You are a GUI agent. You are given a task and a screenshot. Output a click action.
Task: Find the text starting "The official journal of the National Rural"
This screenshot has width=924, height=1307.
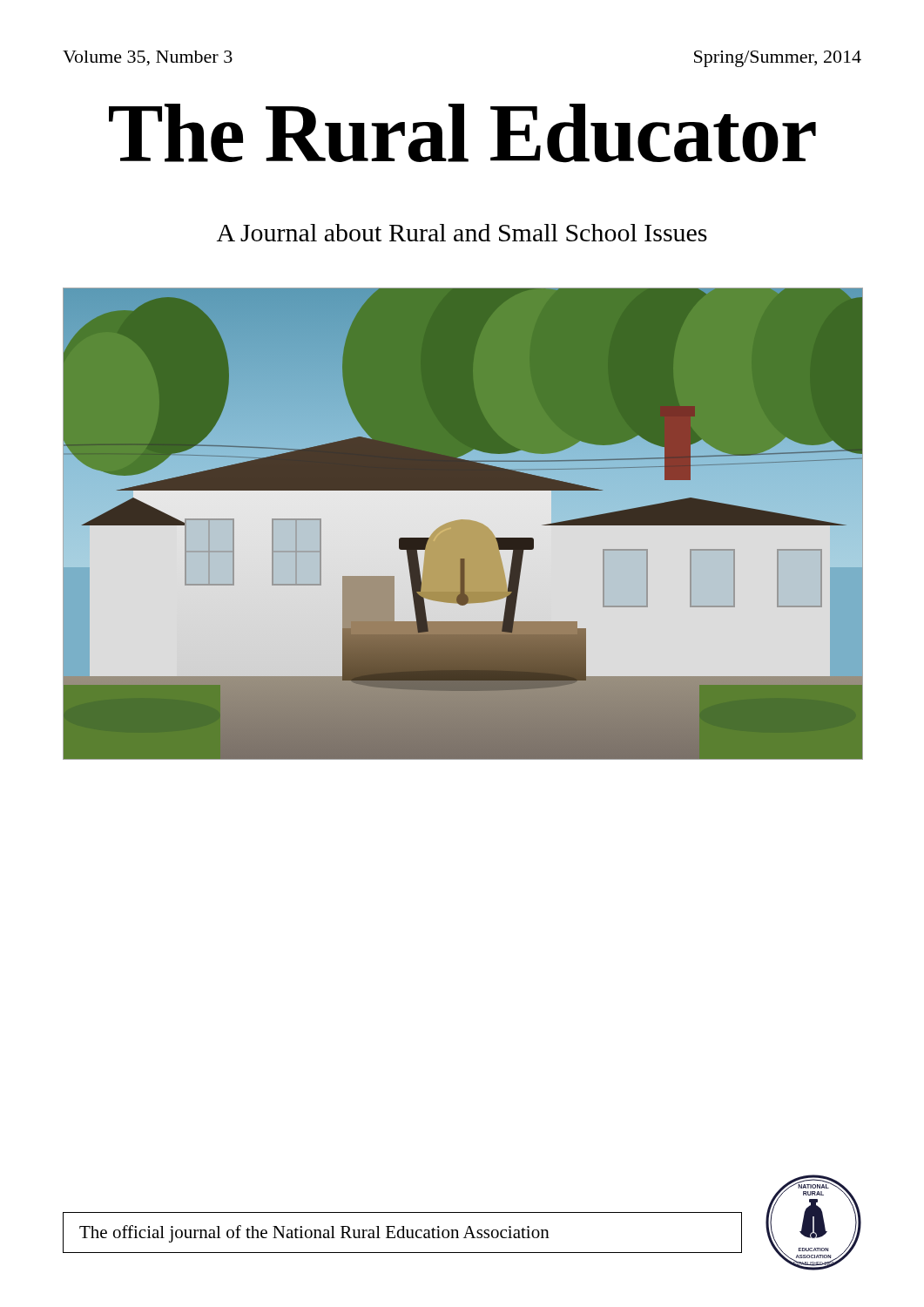click(x=314, y=1232)
